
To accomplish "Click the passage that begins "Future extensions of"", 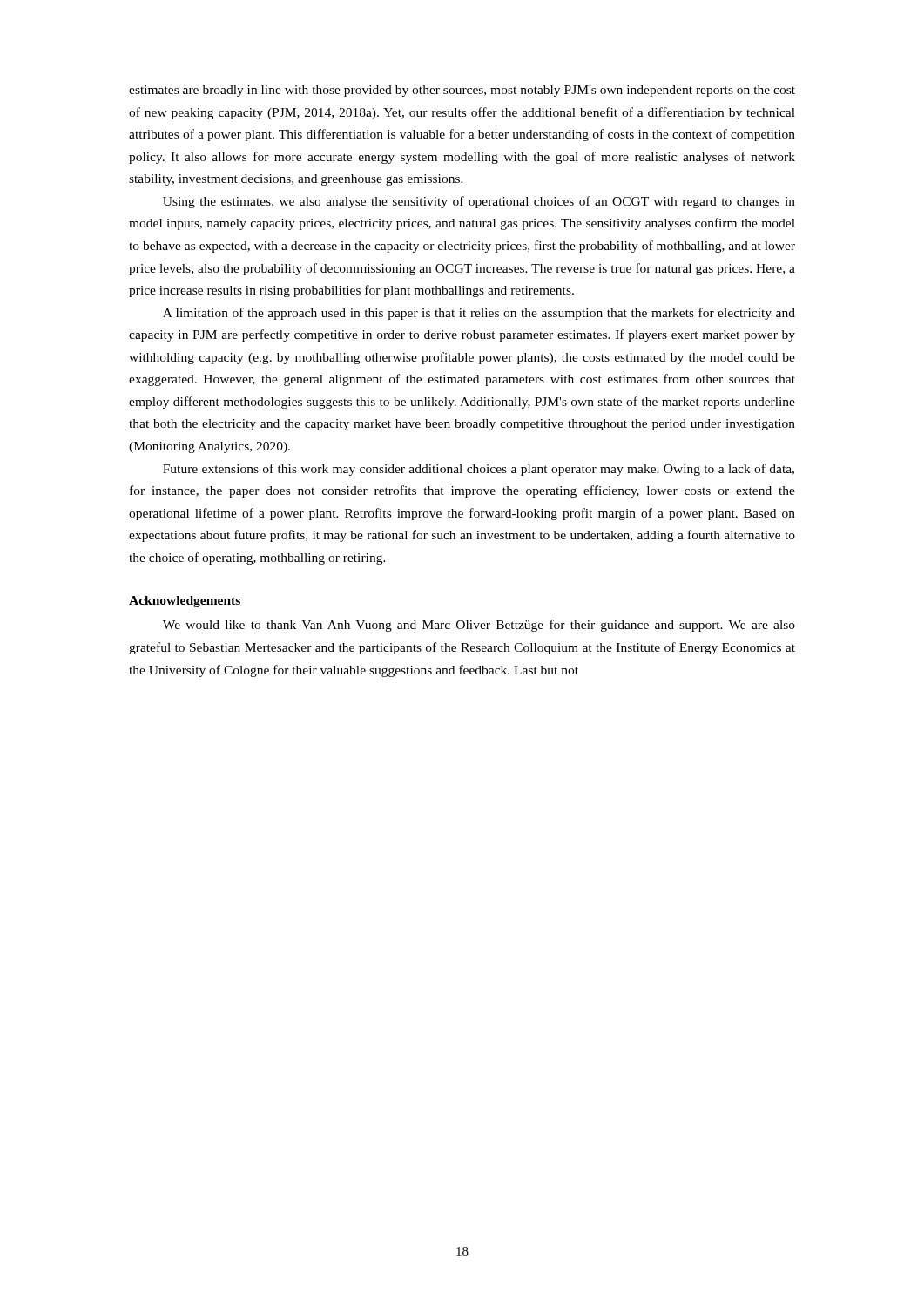I will (x=462, y=513).
